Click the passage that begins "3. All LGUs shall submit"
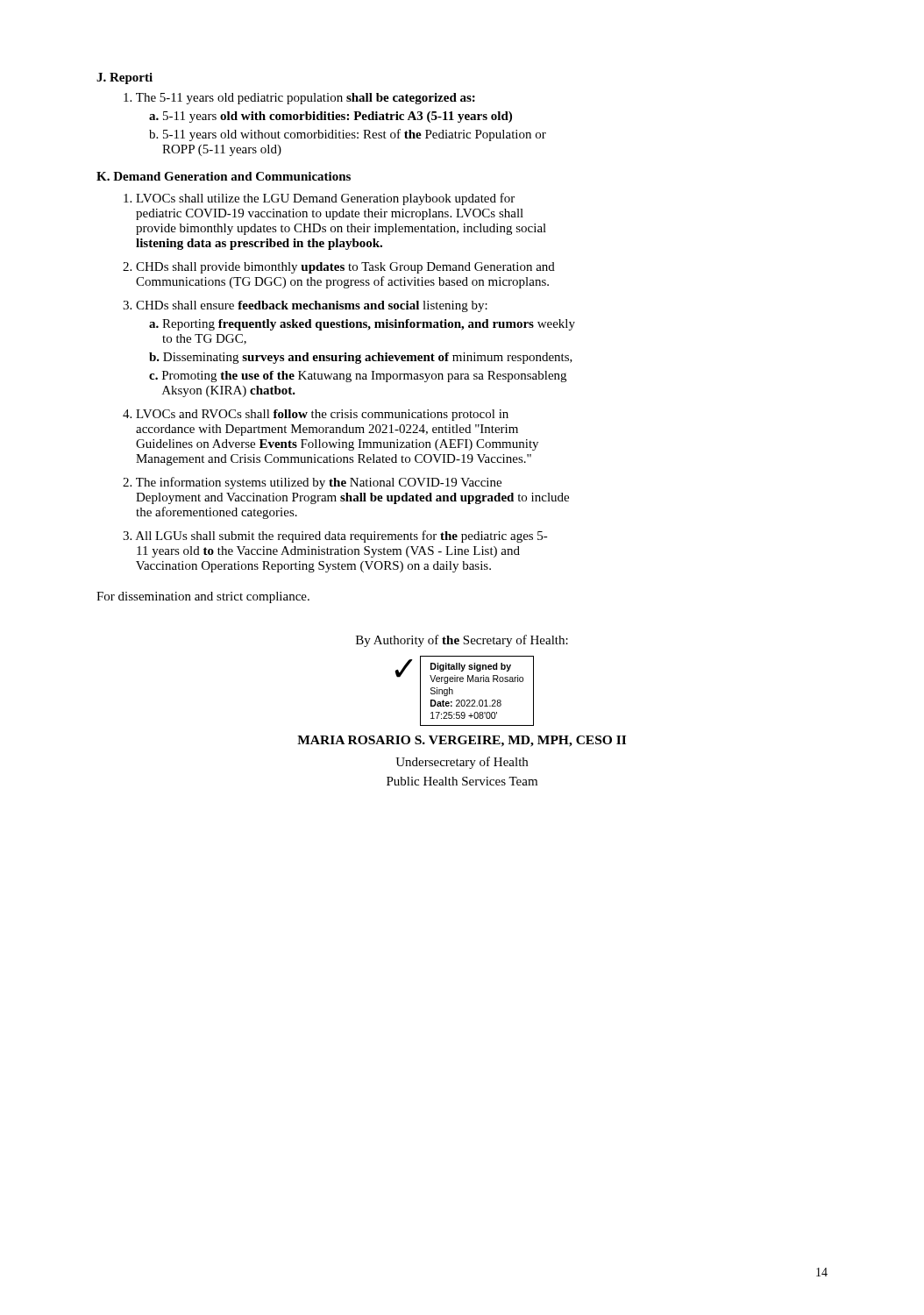The height and width of the screenshot is (1315, 924). 335,551
